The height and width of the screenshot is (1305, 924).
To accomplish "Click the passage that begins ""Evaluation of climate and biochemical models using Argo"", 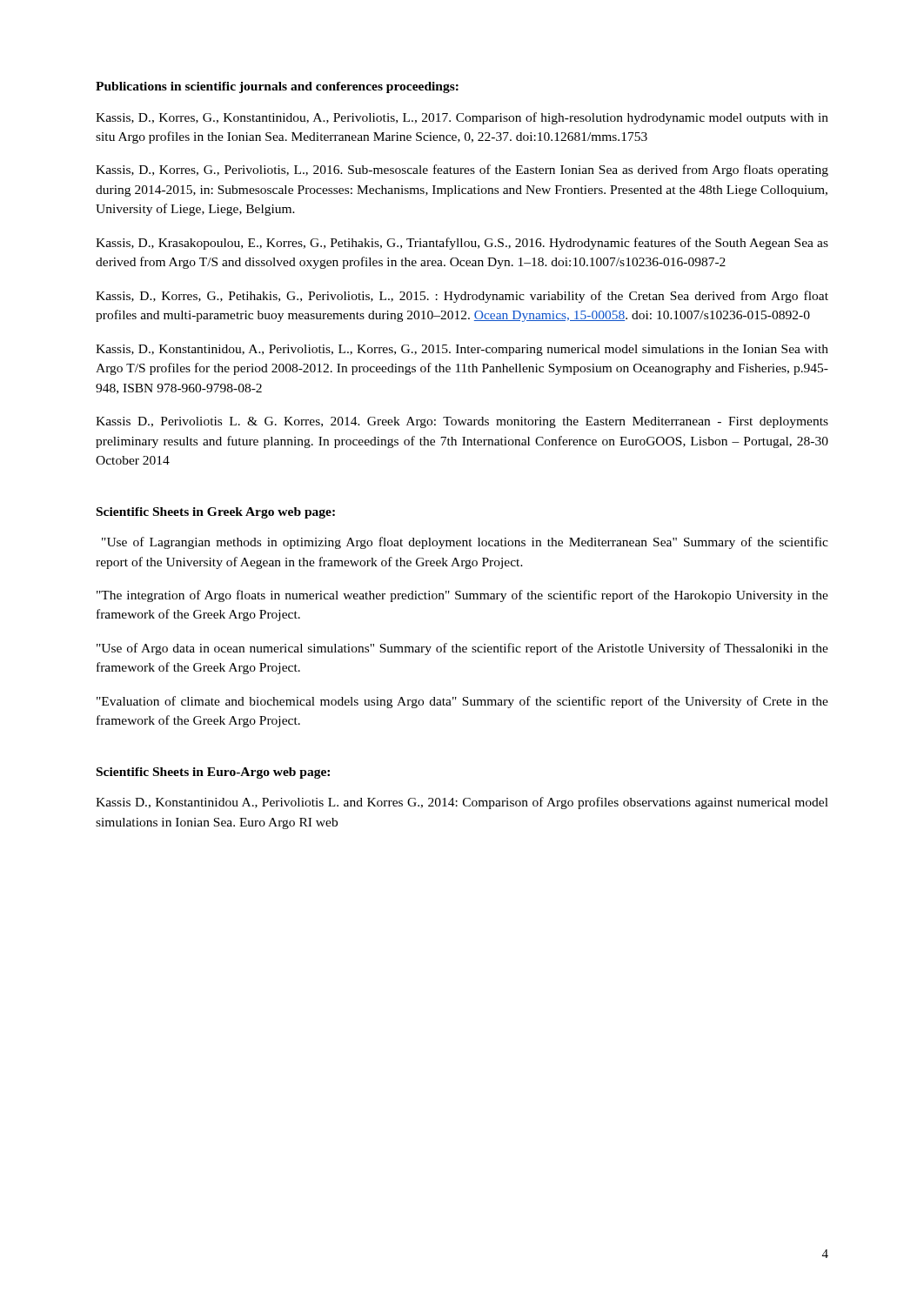I will (462, 711).
